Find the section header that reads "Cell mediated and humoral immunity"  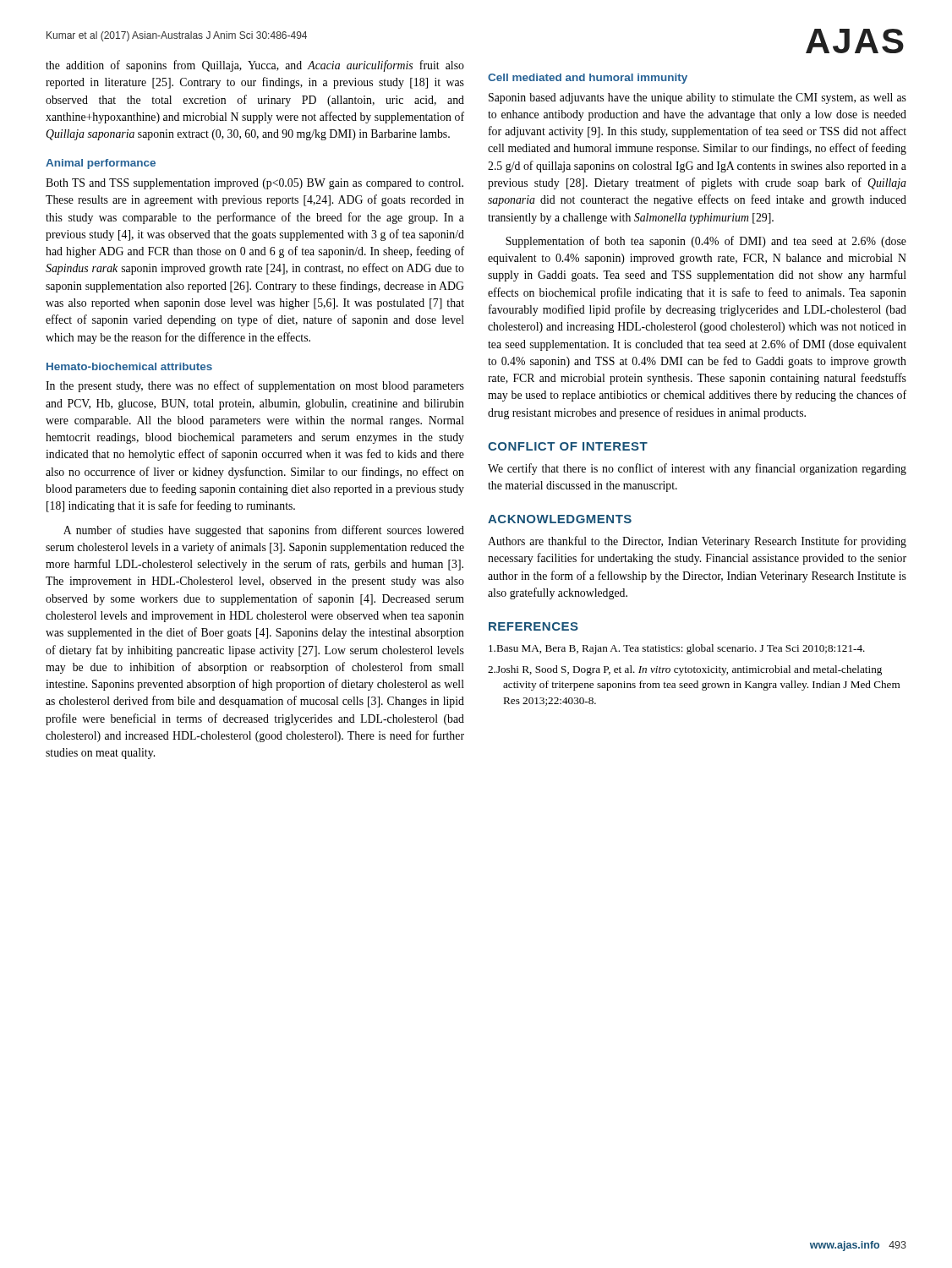pyautogui.click(x=588, y=77)
